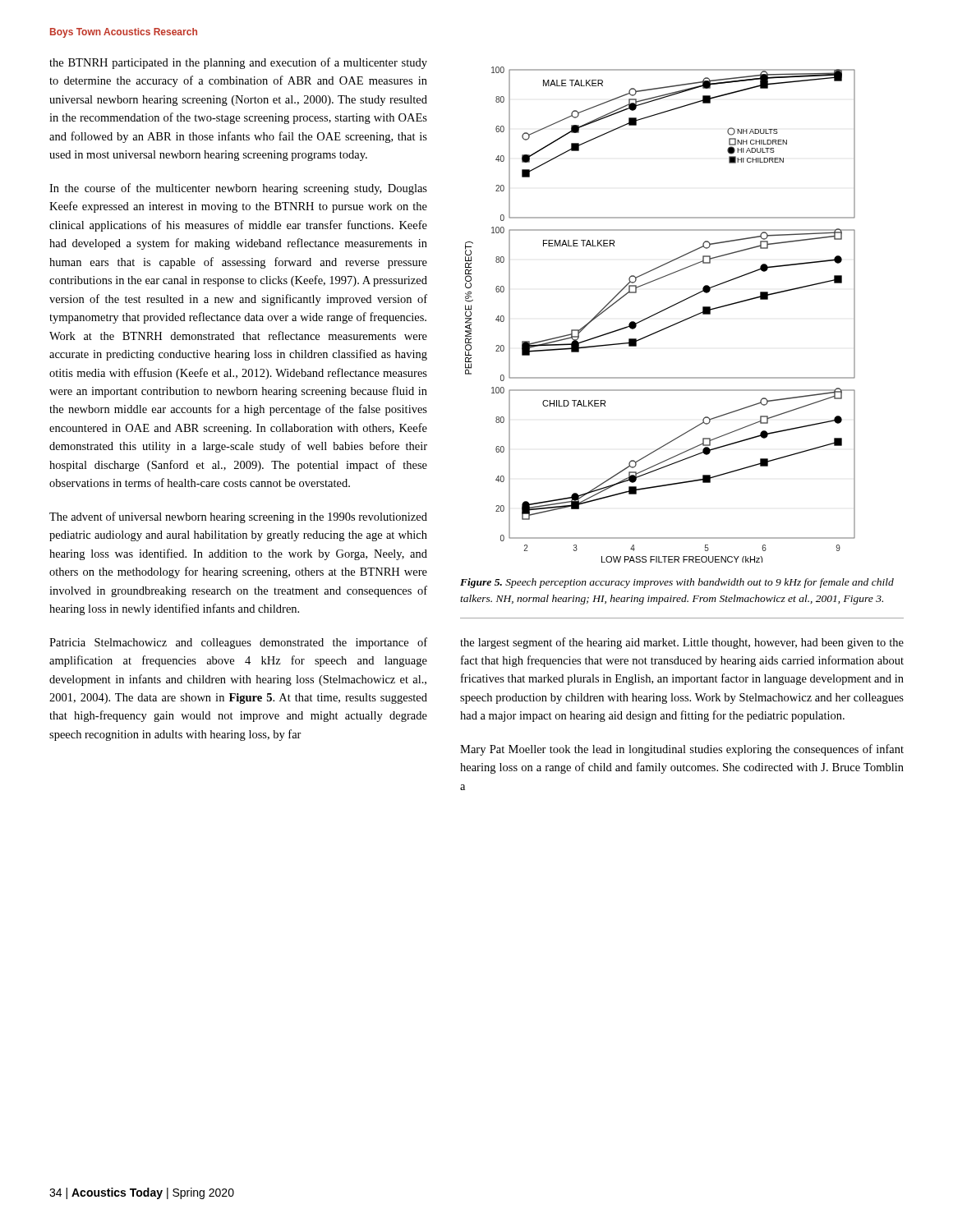
Task: Click the passage that begins "In the course of the multicenter newborn"
Action: click(x=238, y=336)
